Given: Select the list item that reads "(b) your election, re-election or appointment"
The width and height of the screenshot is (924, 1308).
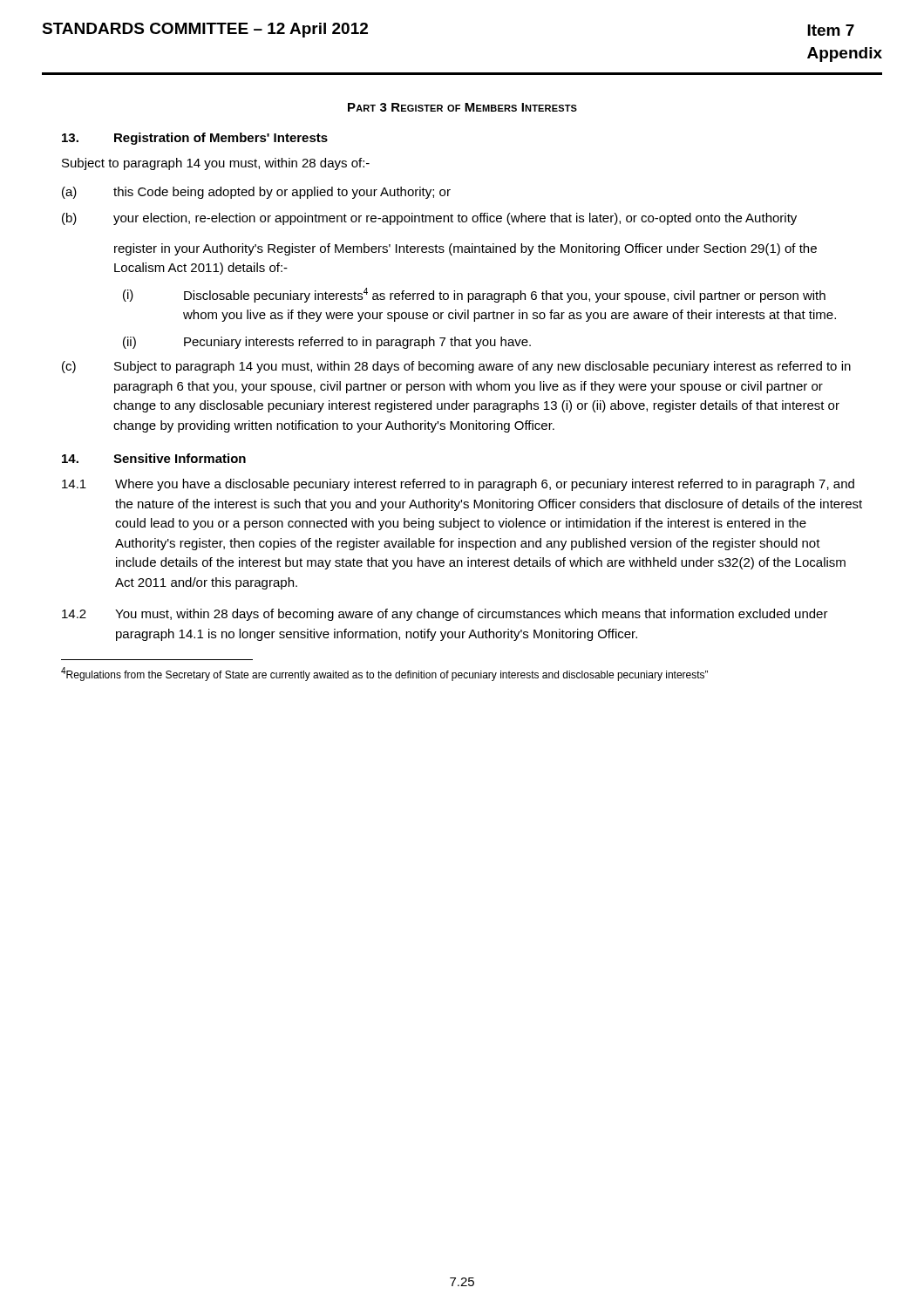Looking at the screenshot, I should 462,243.
